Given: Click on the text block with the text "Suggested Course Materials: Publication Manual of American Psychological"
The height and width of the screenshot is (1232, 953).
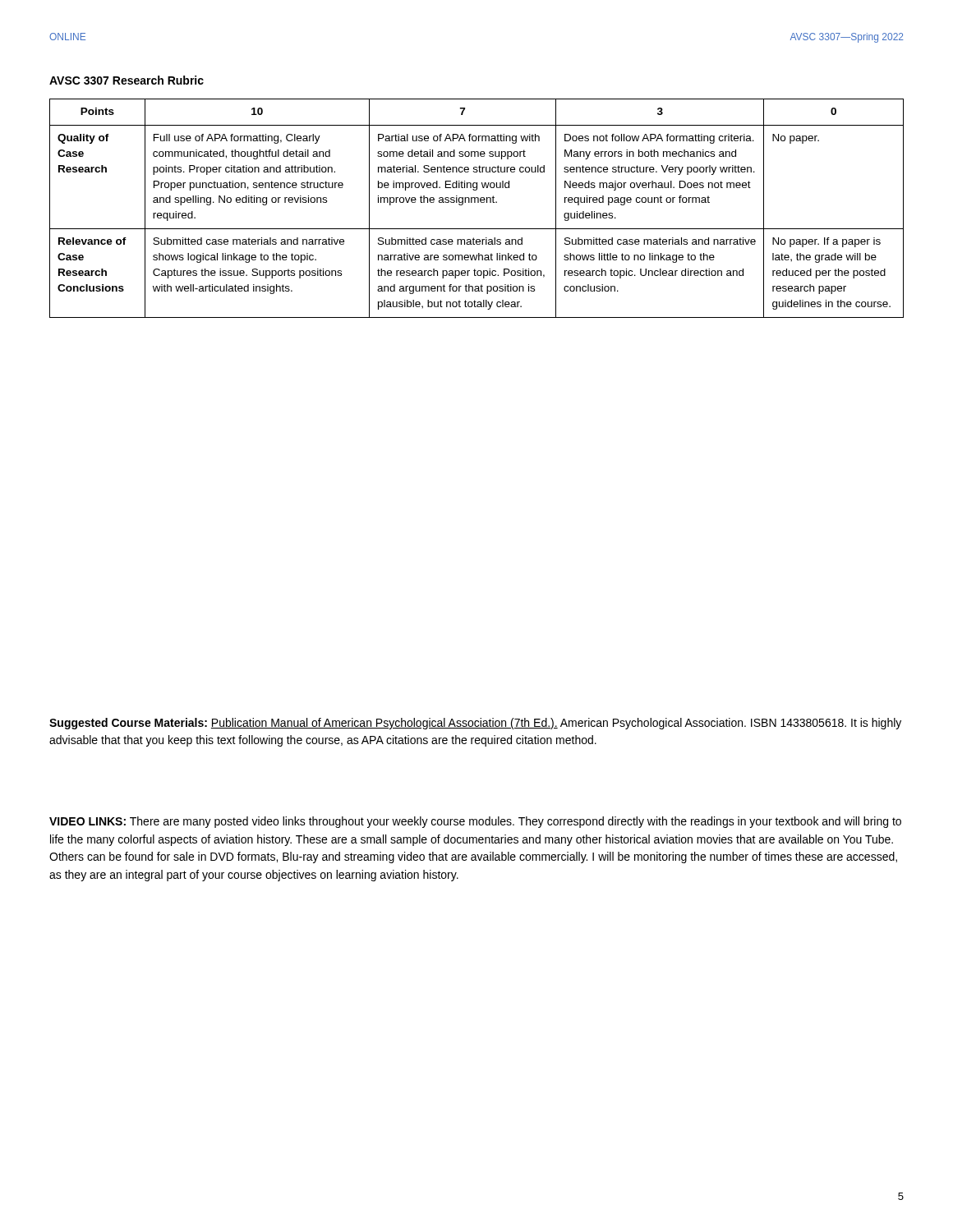Looking at the screenshot, I should coord(475,731).
